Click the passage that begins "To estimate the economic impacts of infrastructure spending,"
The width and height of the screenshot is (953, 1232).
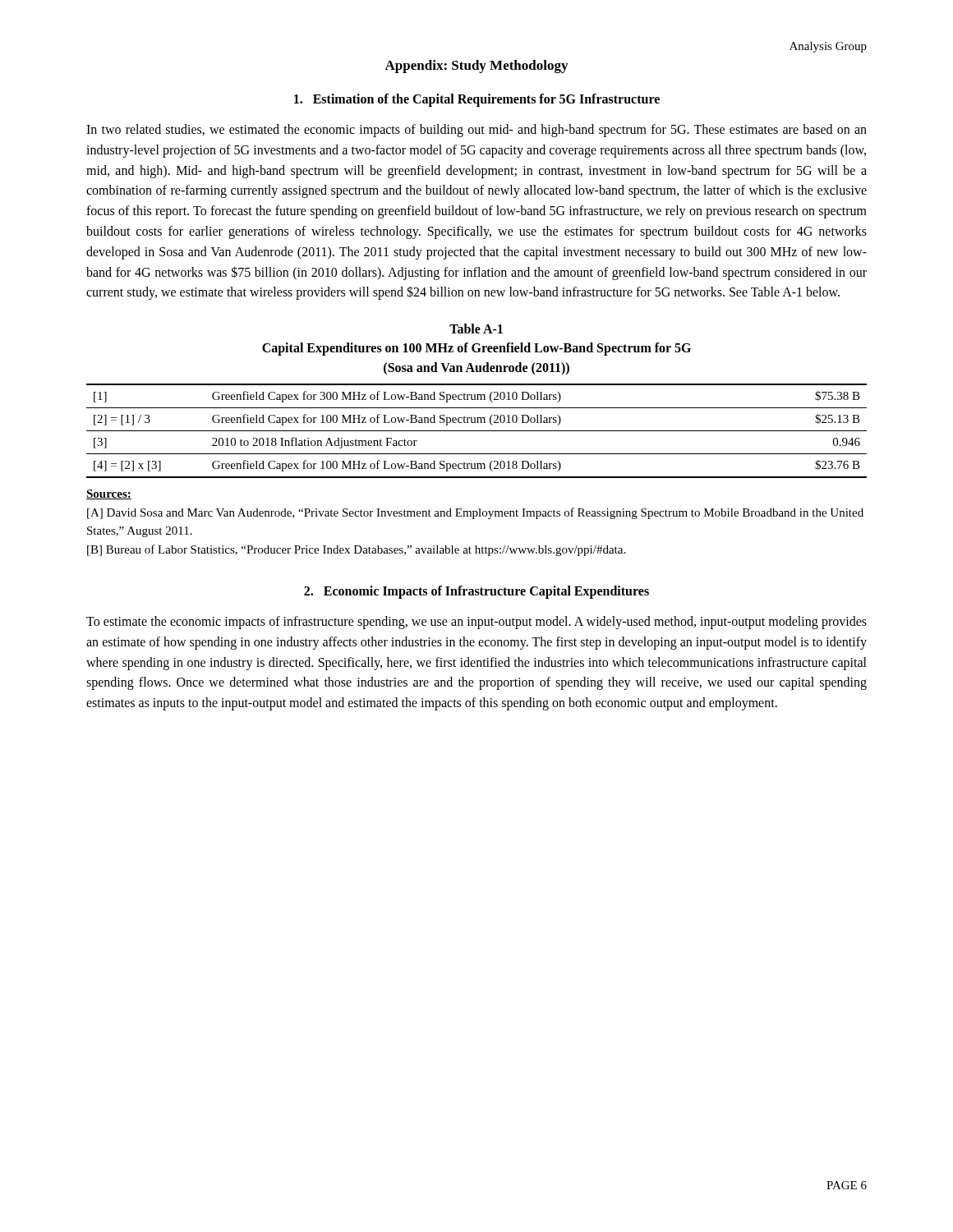[x=476, y=662]
